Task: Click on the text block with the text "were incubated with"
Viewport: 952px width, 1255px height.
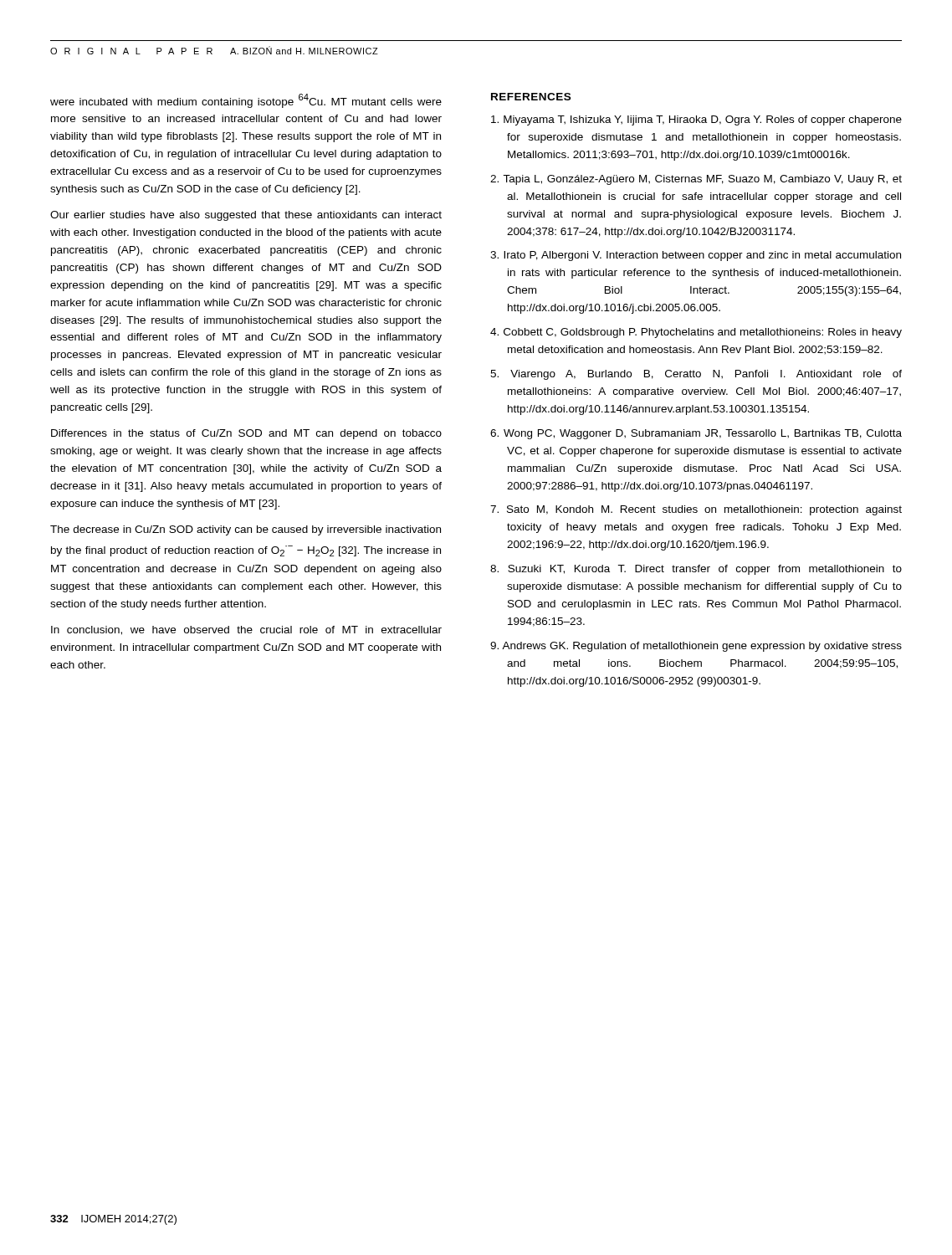Action: click(x=246, y=144)
